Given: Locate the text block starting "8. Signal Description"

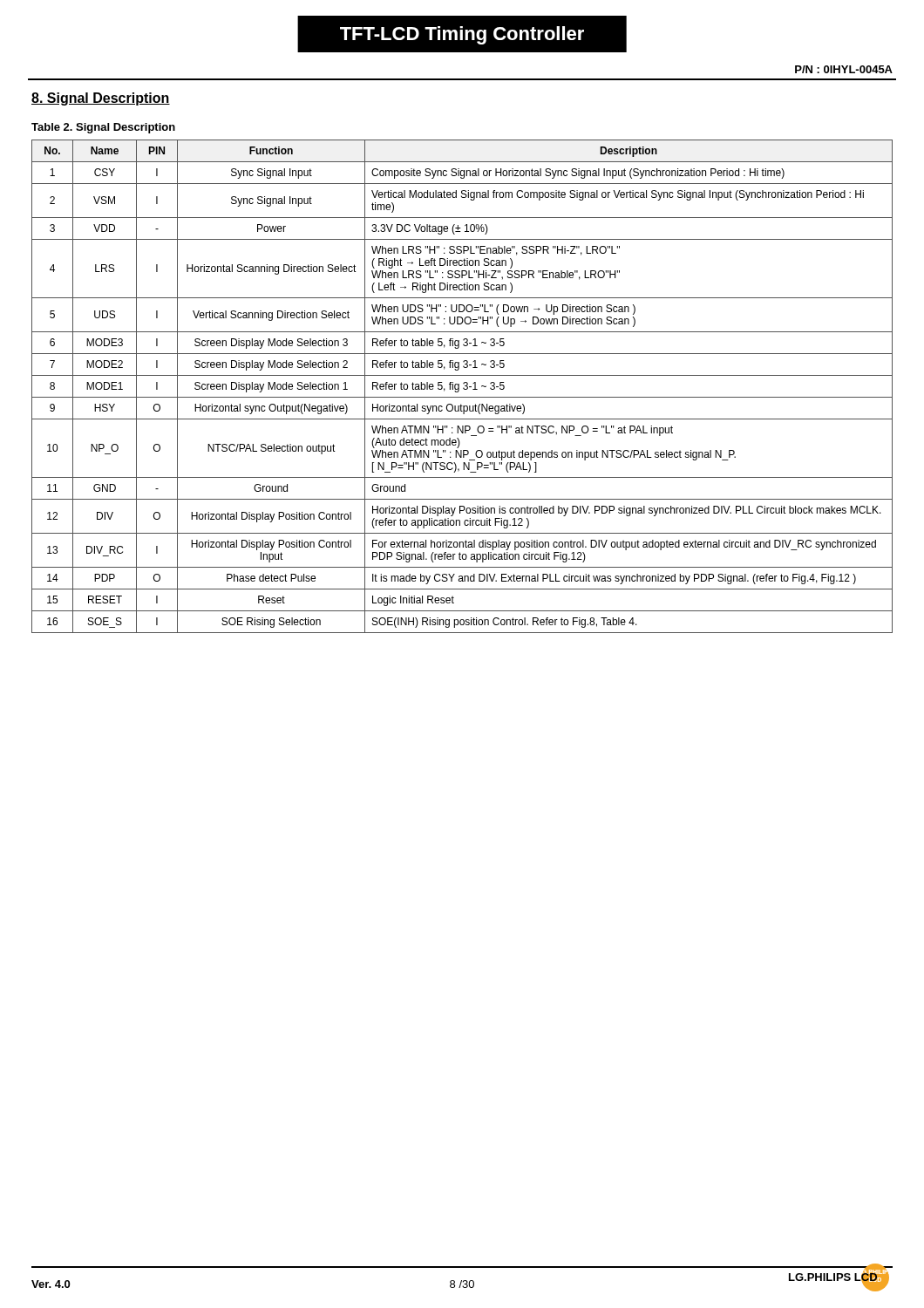Looking at the screenshot, I should click(100, 98).
